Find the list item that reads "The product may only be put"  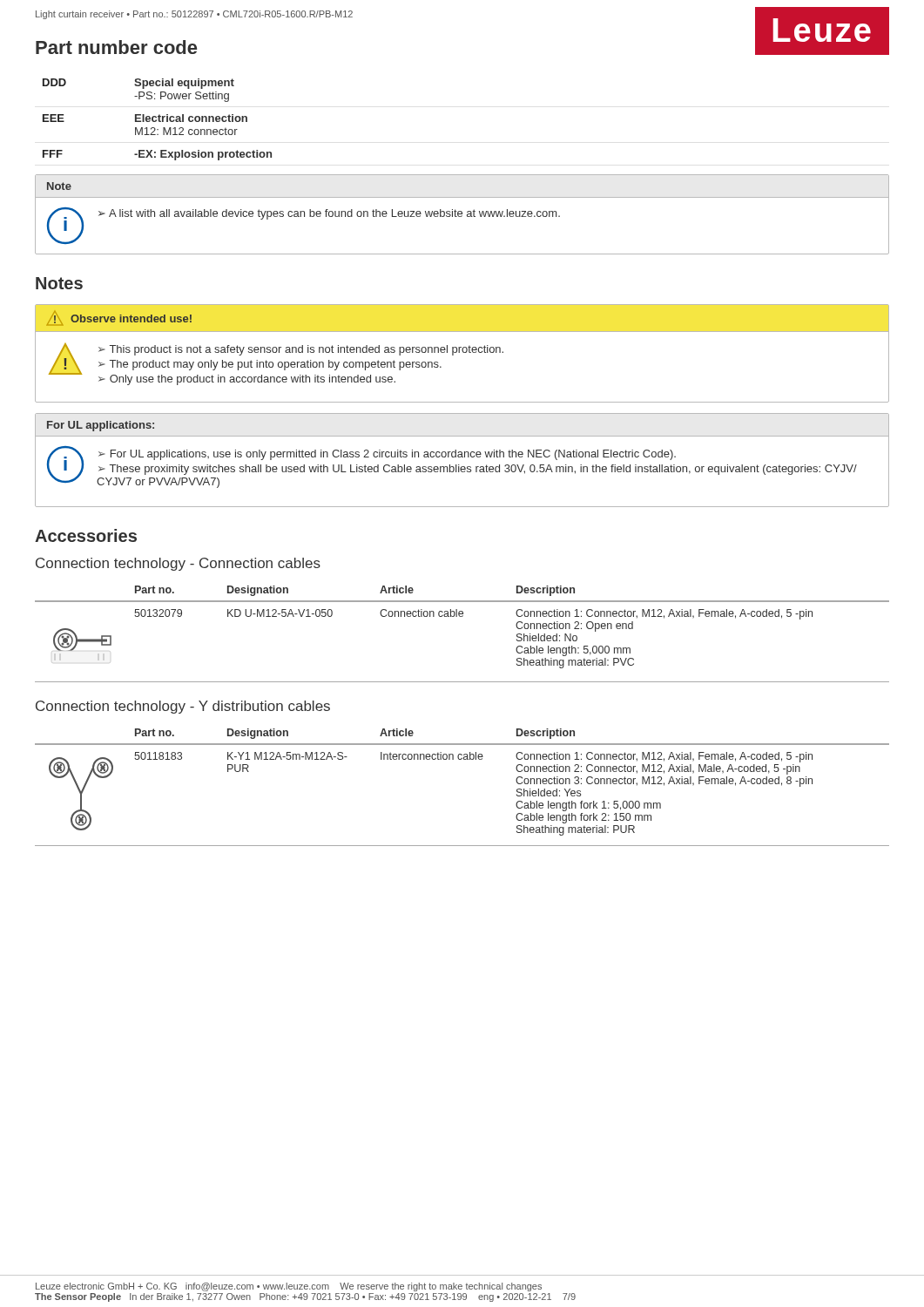pyautogui.click(x=276, y=364)
